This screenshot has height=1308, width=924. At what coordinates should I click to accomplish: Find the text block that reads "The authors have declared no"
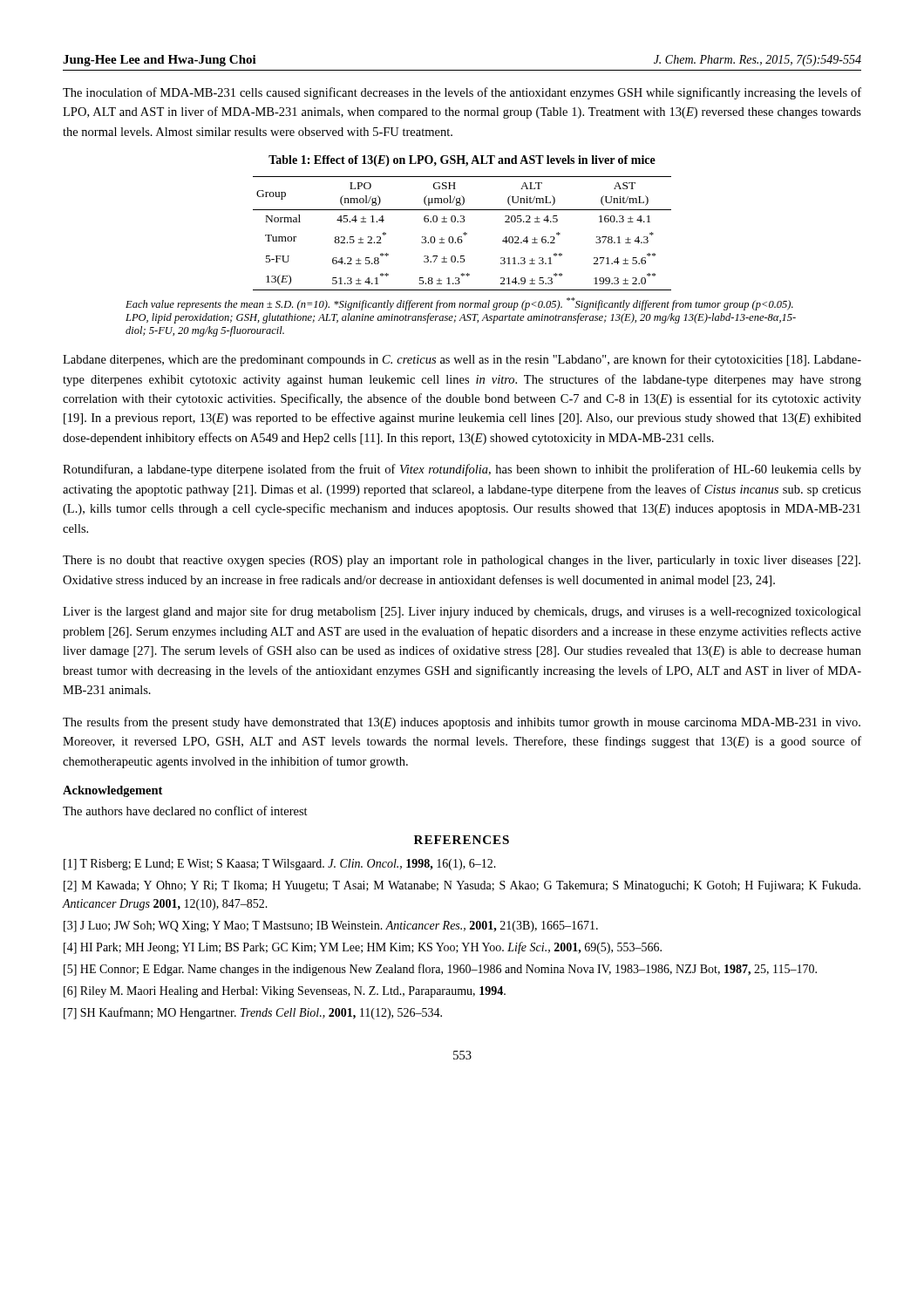185,811
